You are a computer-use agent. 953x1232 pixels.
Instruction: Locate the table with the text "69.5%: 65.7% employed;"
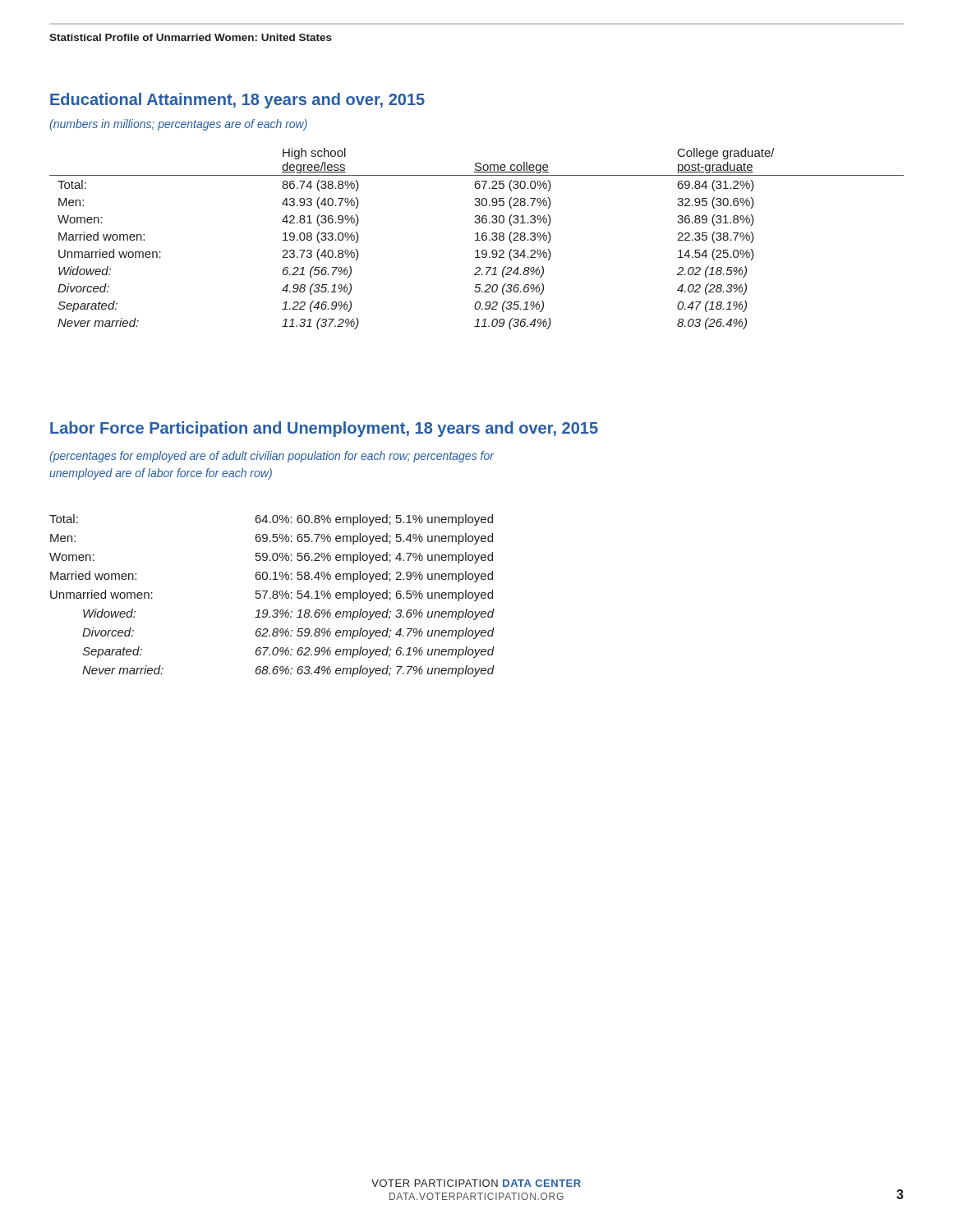pos(476,594)
